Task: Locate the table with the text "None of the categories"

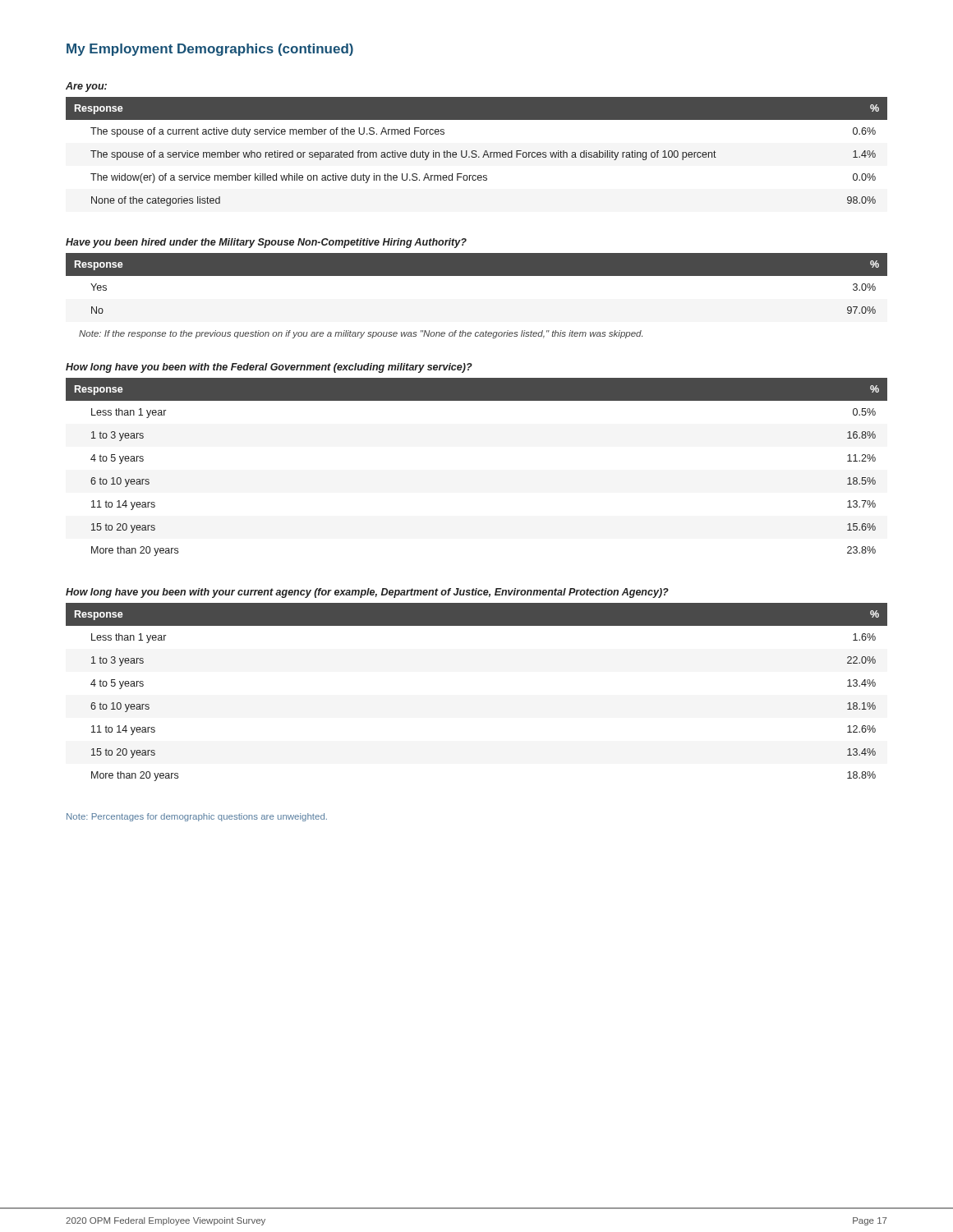Action: [476, 154]
